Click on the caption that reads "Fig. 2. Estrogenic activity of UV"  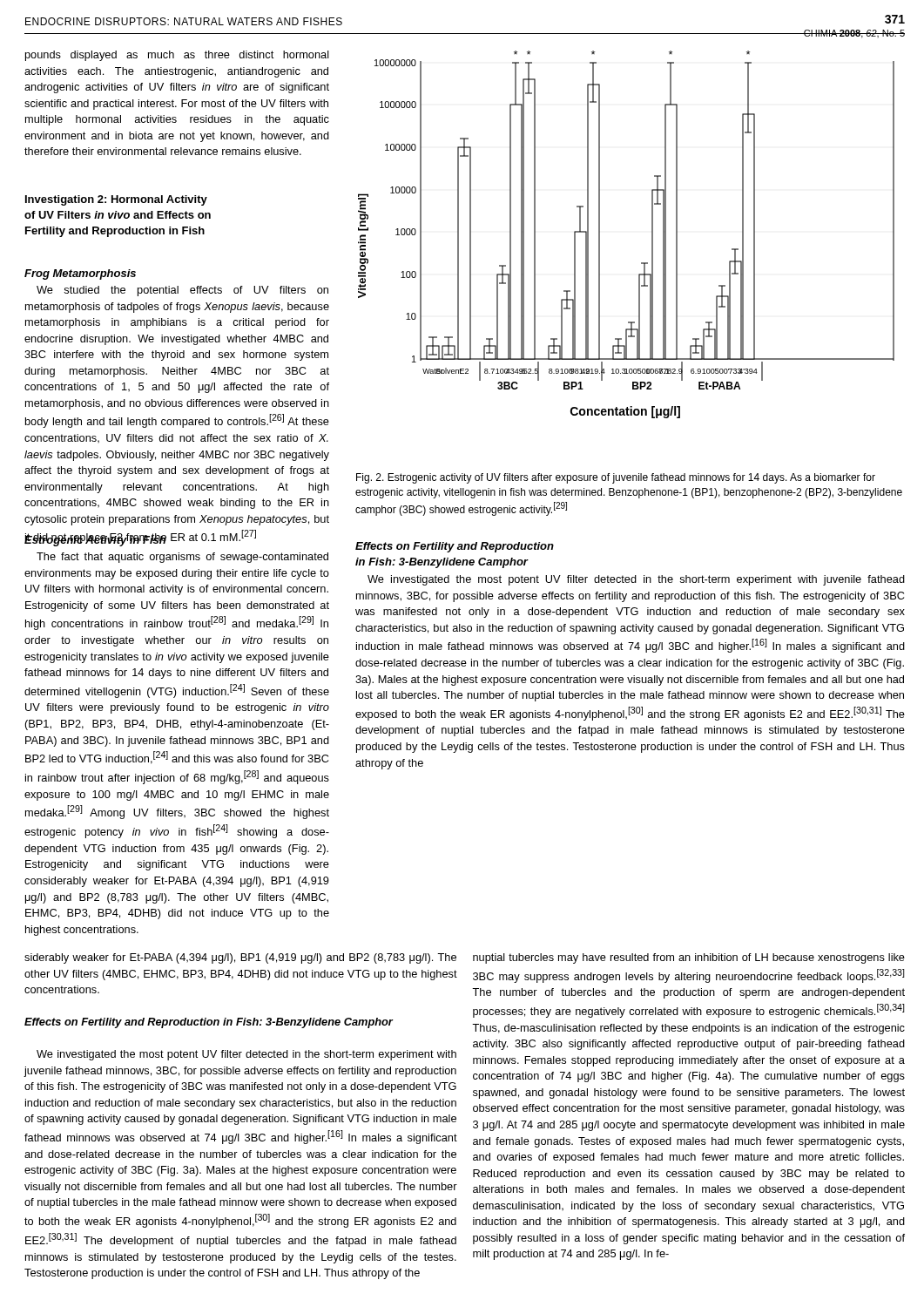pyautogui.click(x=629, y=493)
